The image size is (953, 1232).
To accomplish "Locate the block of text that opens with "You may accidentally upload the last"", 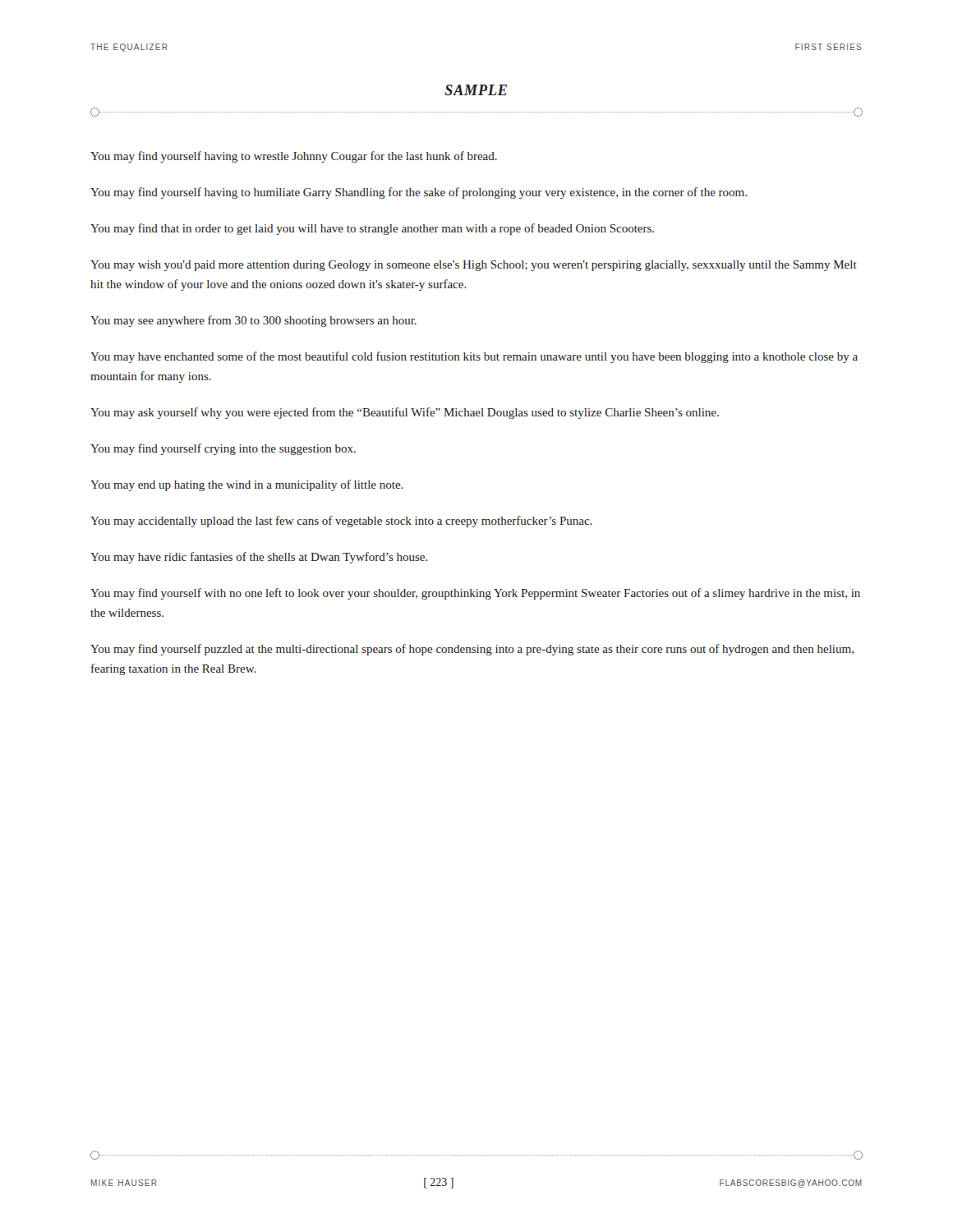I will (341, 521).
